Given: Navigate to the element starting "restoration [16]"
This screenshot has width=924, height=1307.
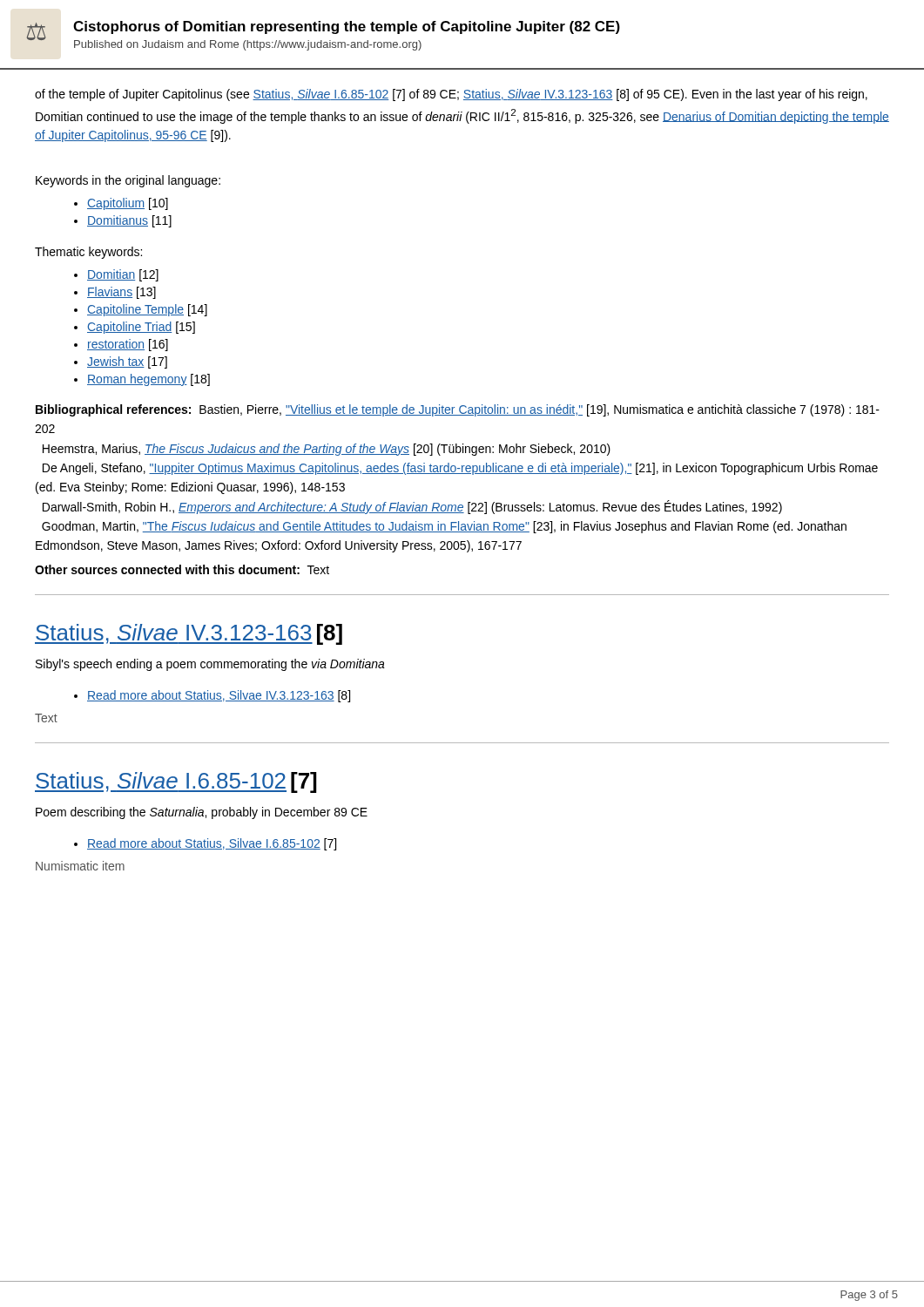Looking at the screenshot, I should [x=128, y=344].
